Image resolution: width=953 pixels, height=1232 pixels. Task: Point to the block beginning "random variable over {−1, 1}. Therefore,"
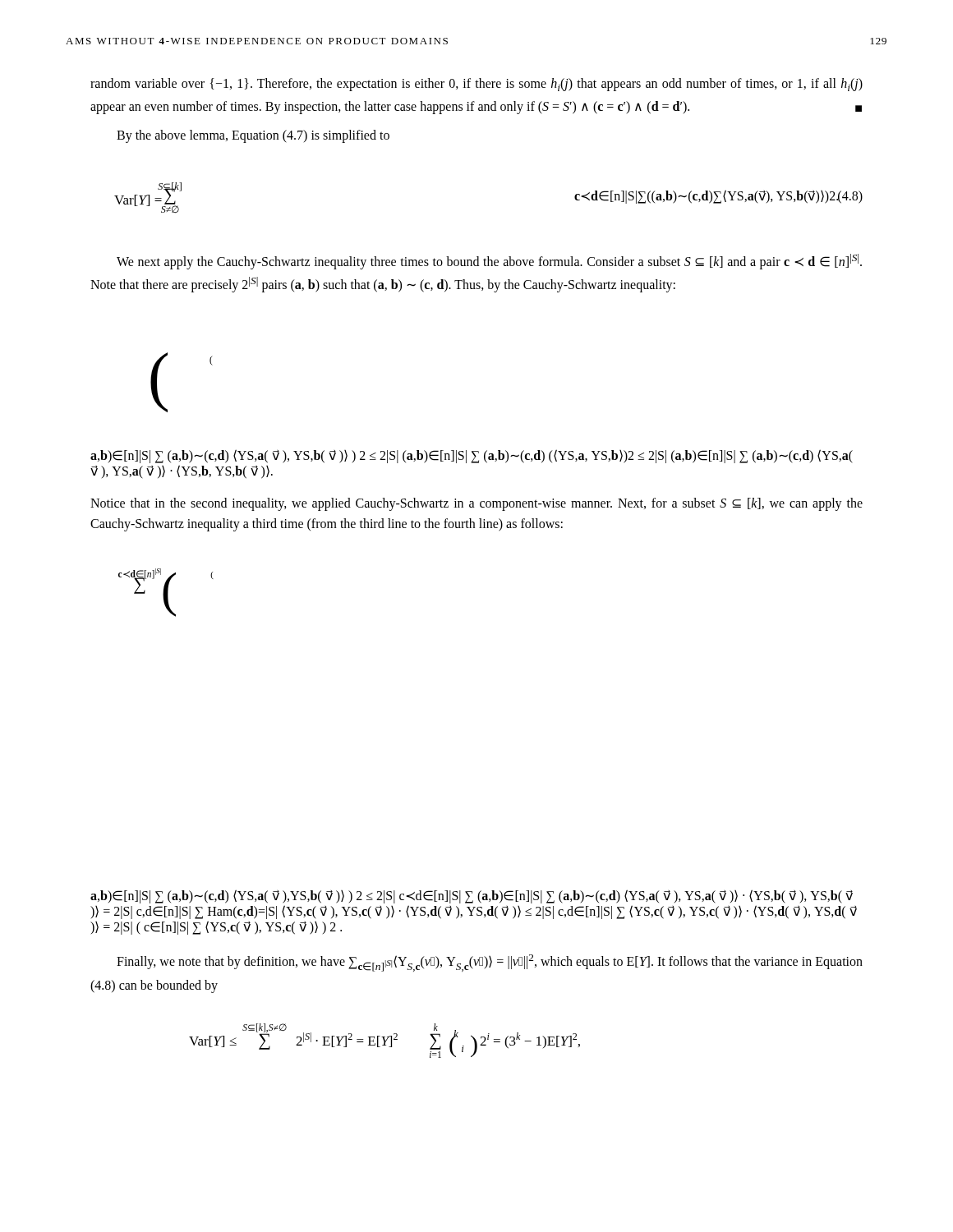pyautogui.click(x=476, y=97)
